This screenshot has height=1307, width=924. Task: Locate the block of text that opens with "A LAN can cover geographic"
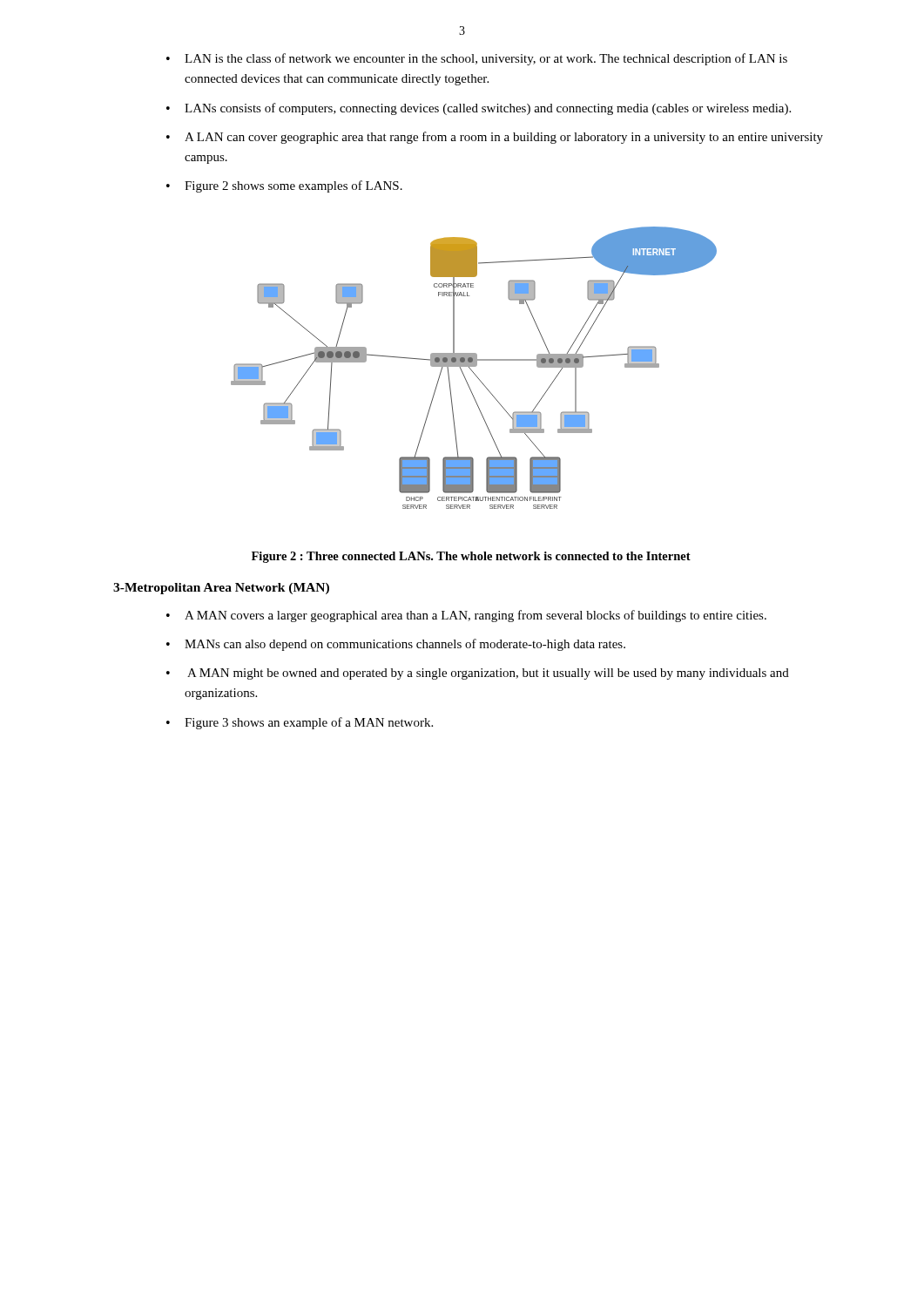pyautogui.click(x=504, y=147)
